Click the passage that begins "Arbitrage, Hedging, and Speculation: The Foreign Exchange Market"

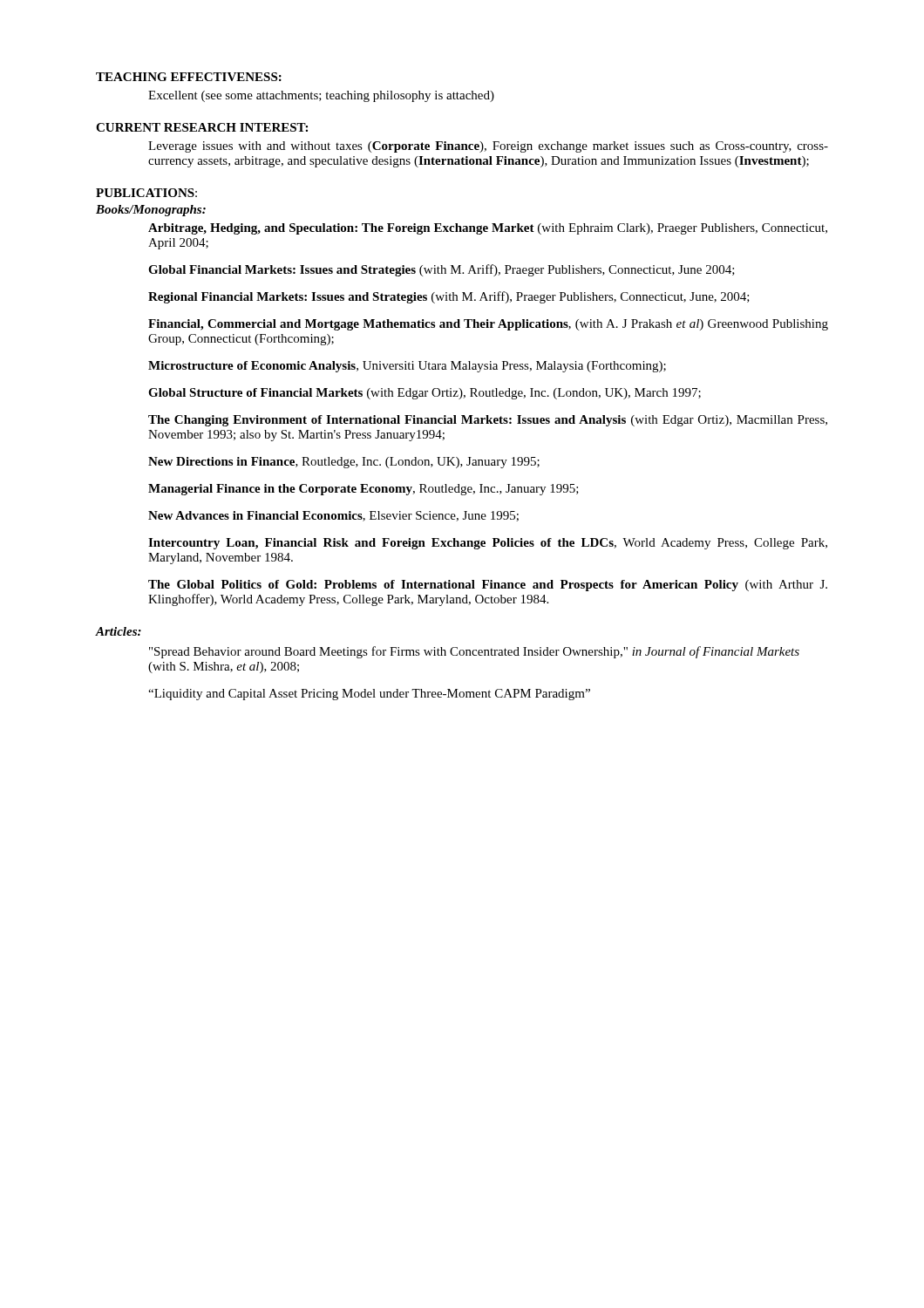[488, 235]
